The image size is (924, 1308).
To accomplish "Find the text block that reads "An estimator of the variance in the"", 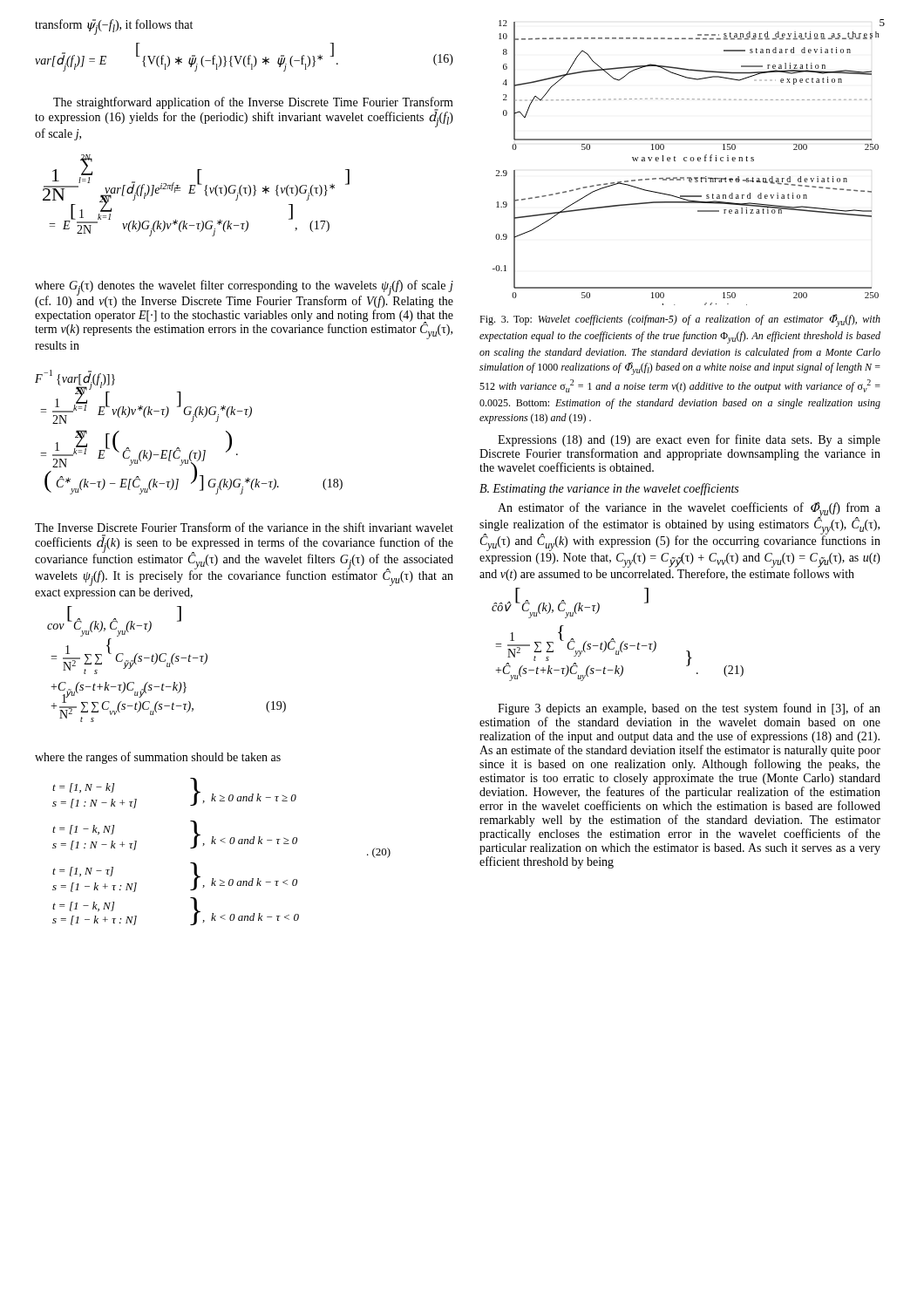I will (x=680, y=541).
